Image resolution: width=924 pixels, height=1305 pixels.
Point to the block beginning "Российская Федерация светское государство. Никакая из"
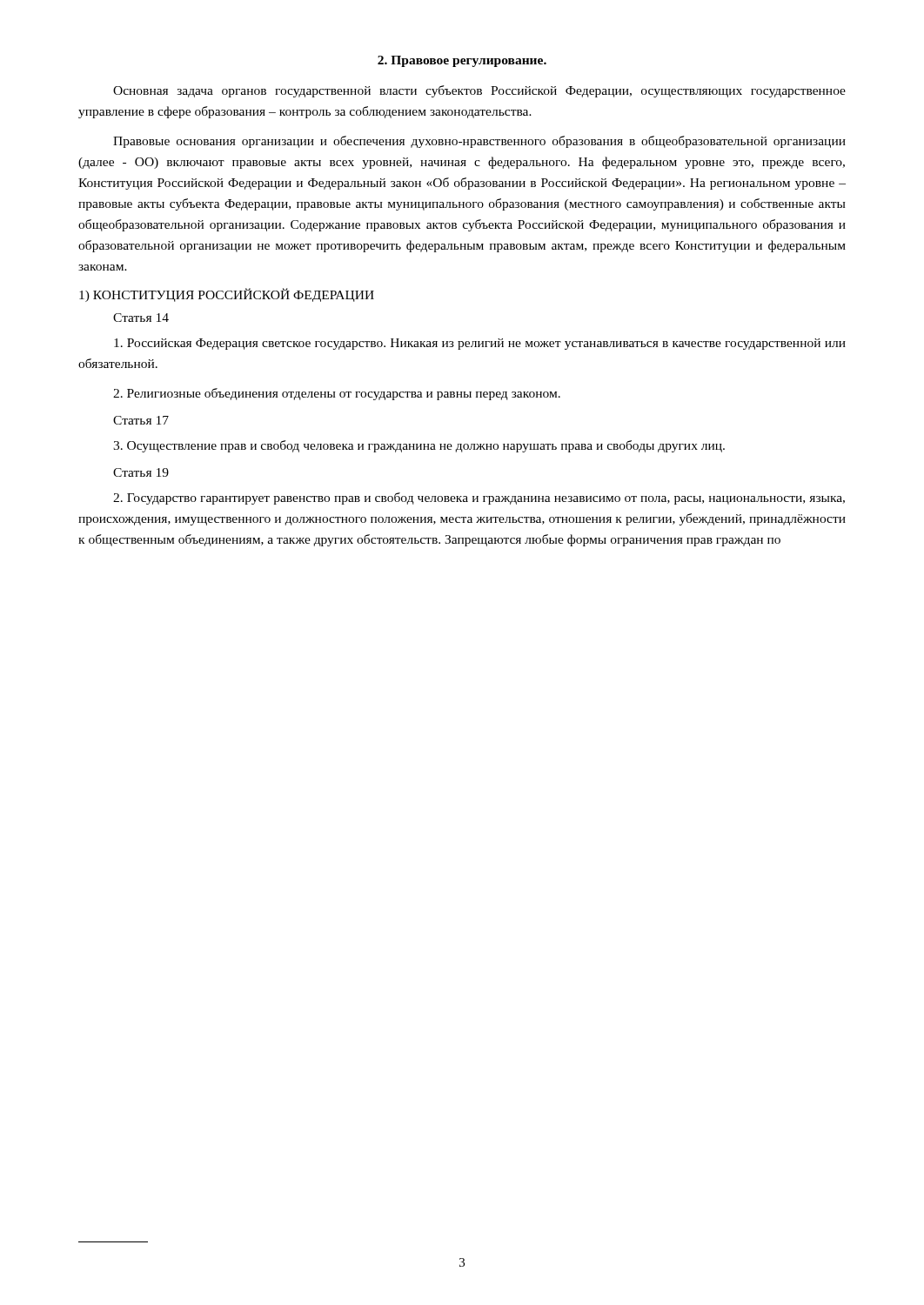pyautogui.click(x=462, y=353)
